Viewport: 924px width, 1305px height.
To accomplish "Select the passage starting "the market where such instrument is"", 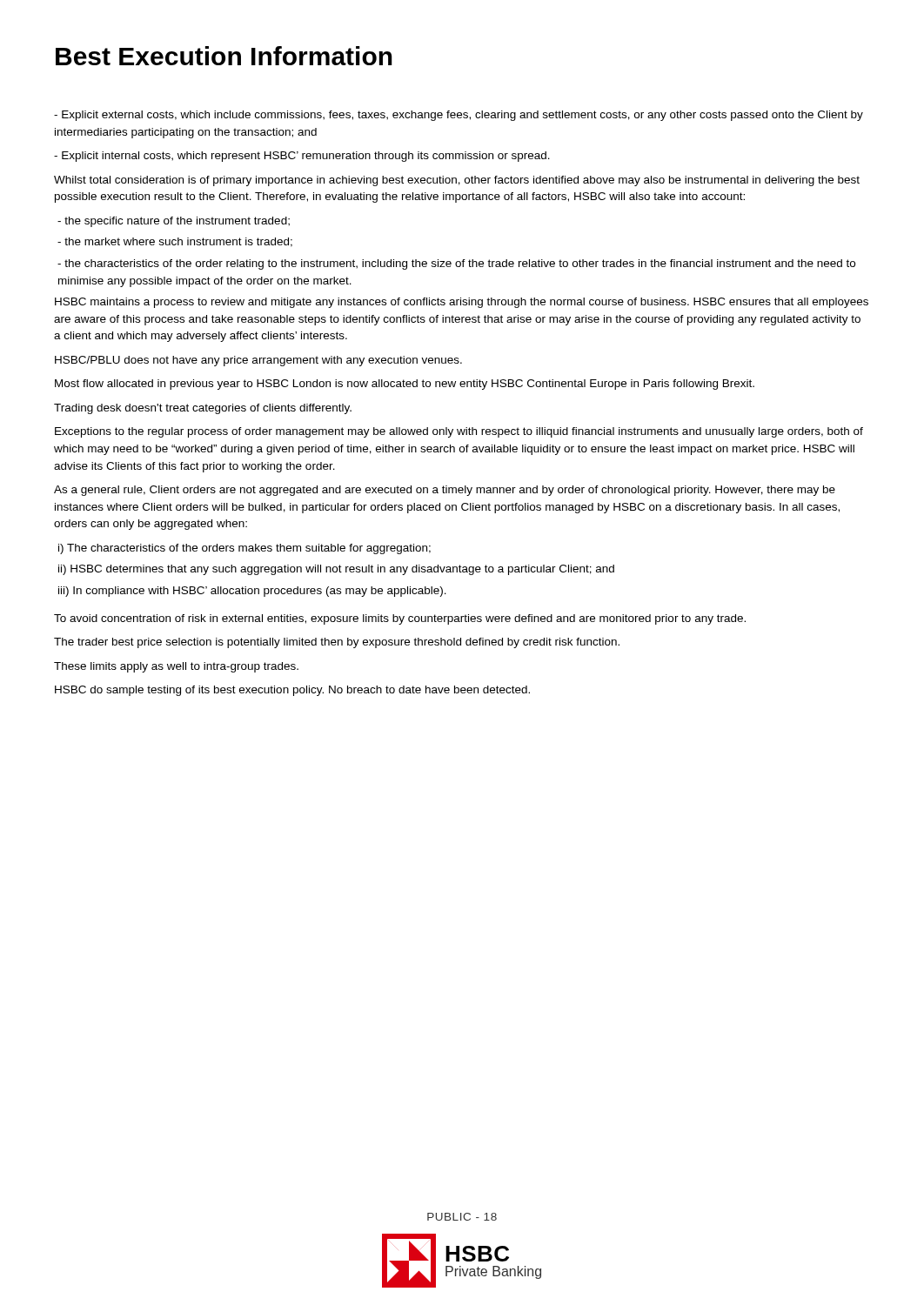I will click(175, 242).
